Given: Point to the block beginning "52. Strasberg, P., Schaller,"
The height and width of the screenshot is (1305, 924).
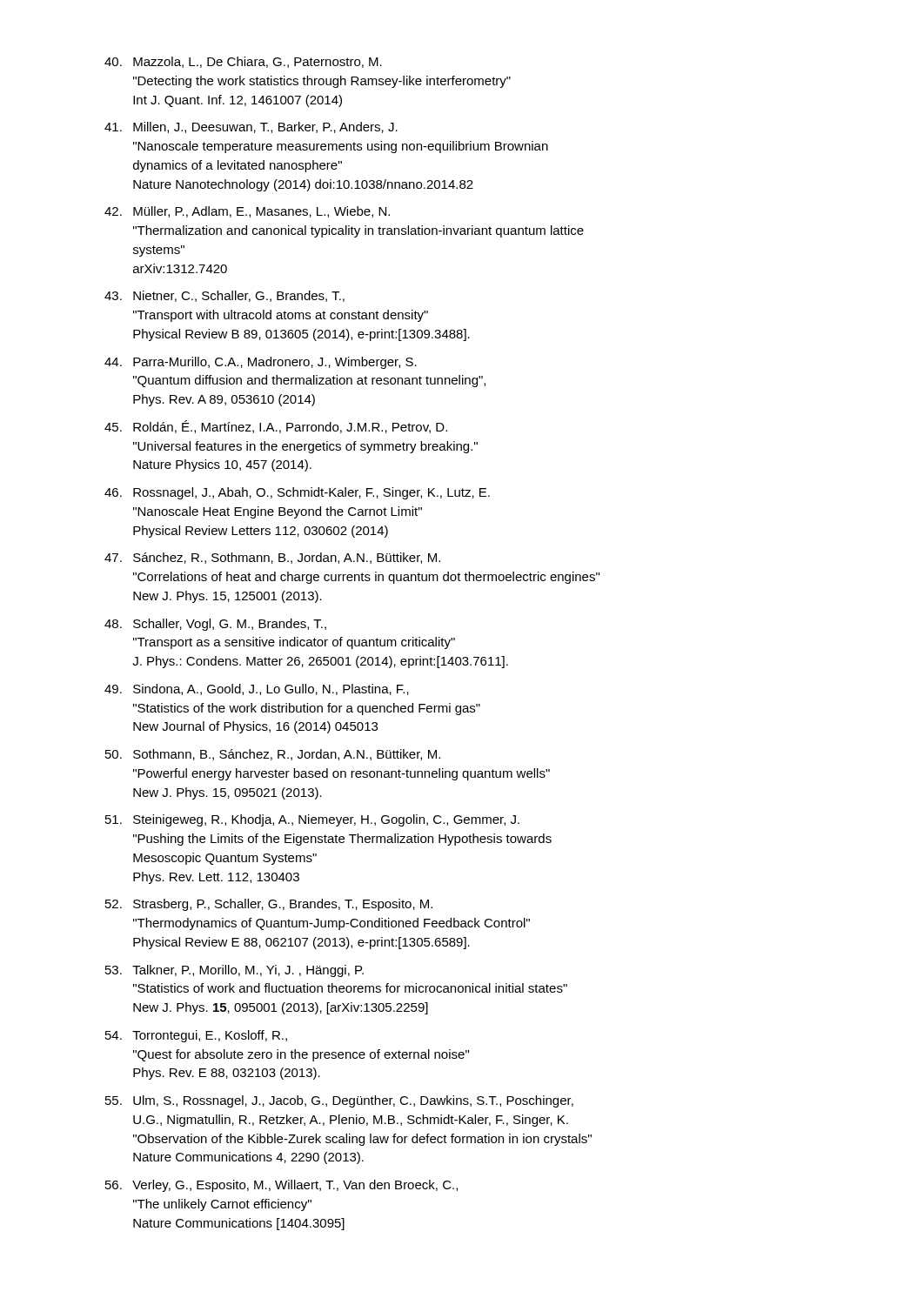Looking at the screenshot, I should click(474, 923).
